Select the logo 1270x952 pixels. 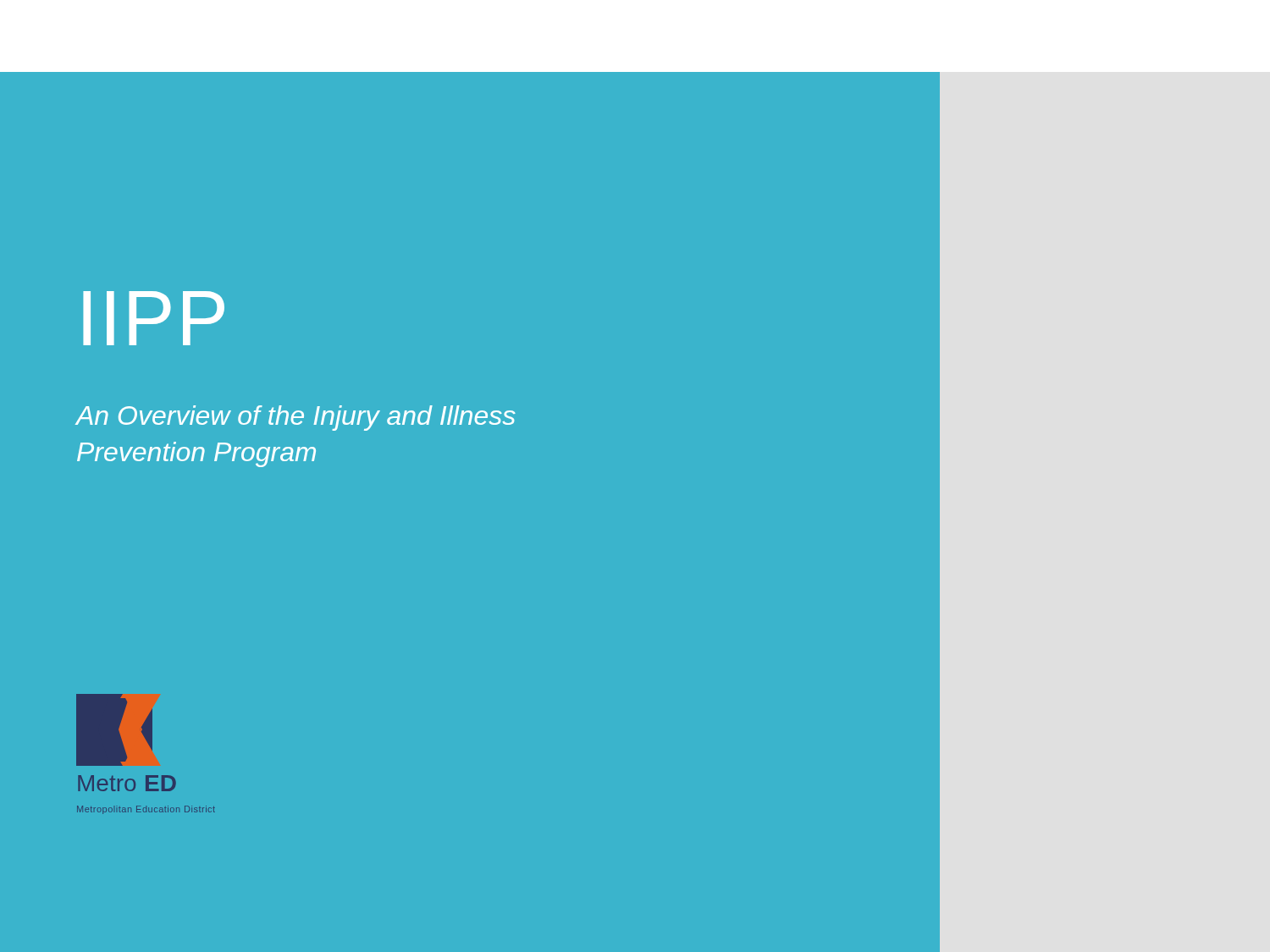tap(165, 764)
